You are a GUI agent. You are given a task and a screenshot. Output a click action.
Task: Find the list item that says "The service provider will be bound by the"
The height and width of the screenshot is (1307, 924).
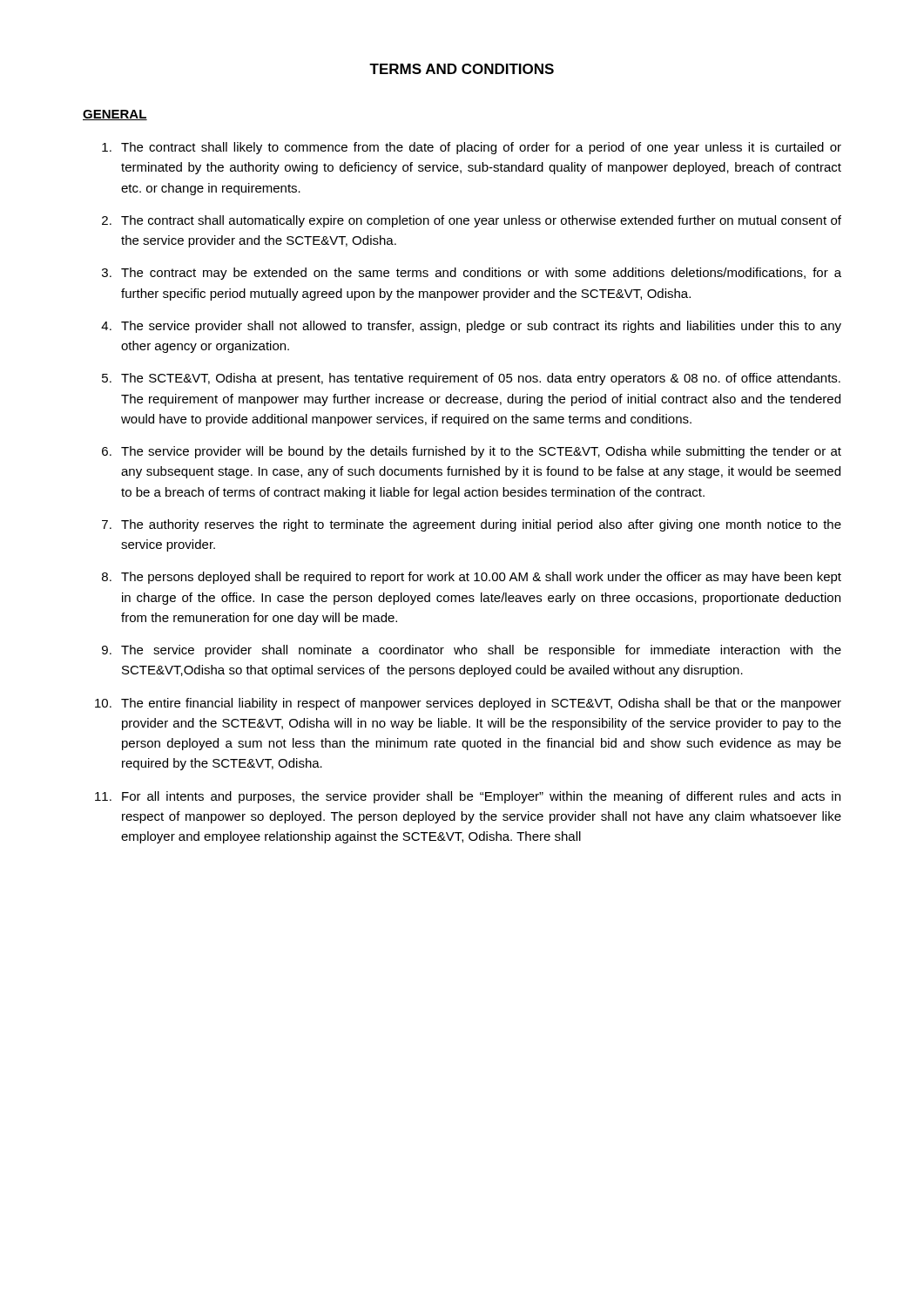click(481, 471)
